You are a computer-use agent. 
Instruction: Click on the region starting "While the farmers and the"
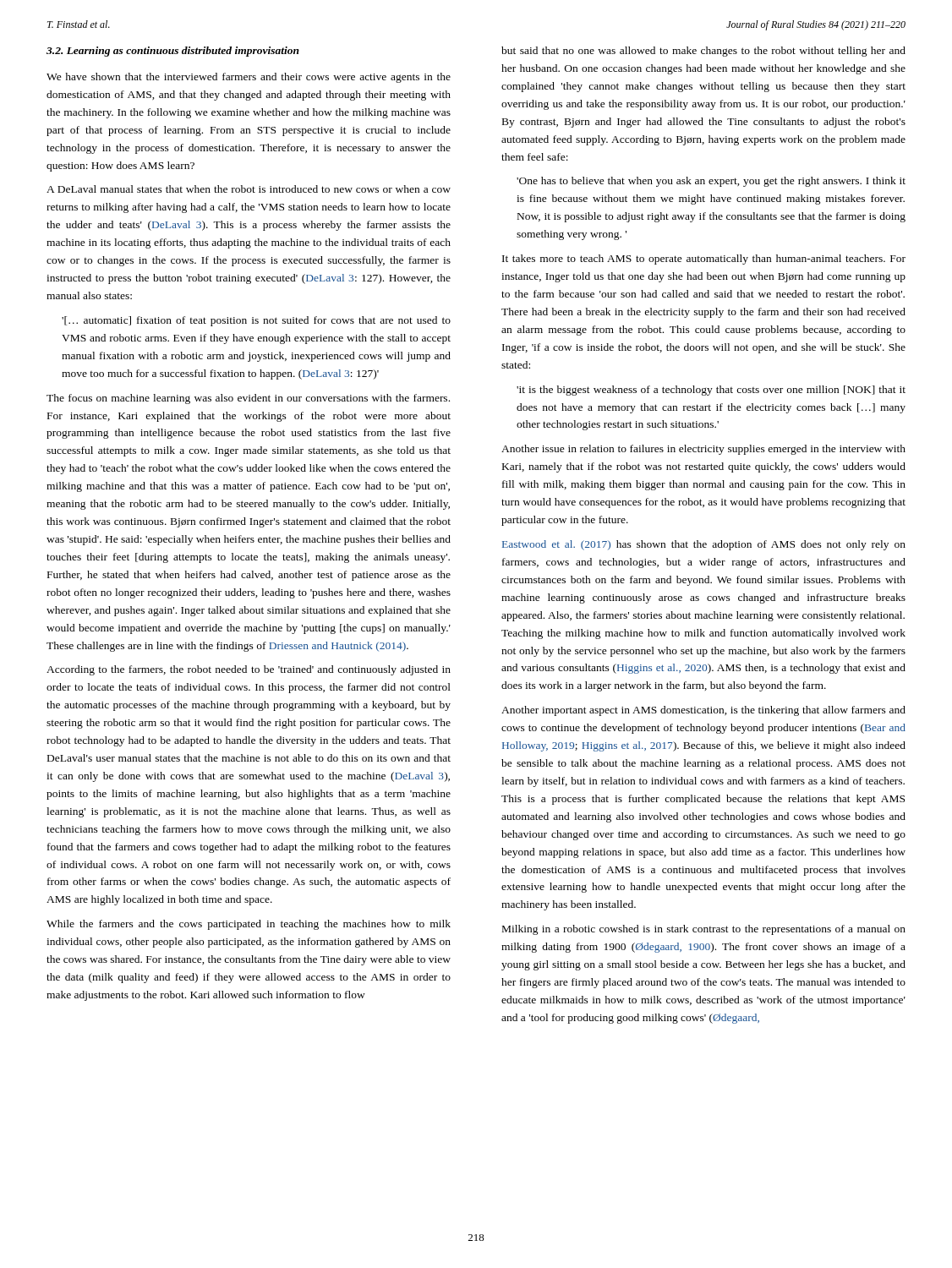point(249,960)
